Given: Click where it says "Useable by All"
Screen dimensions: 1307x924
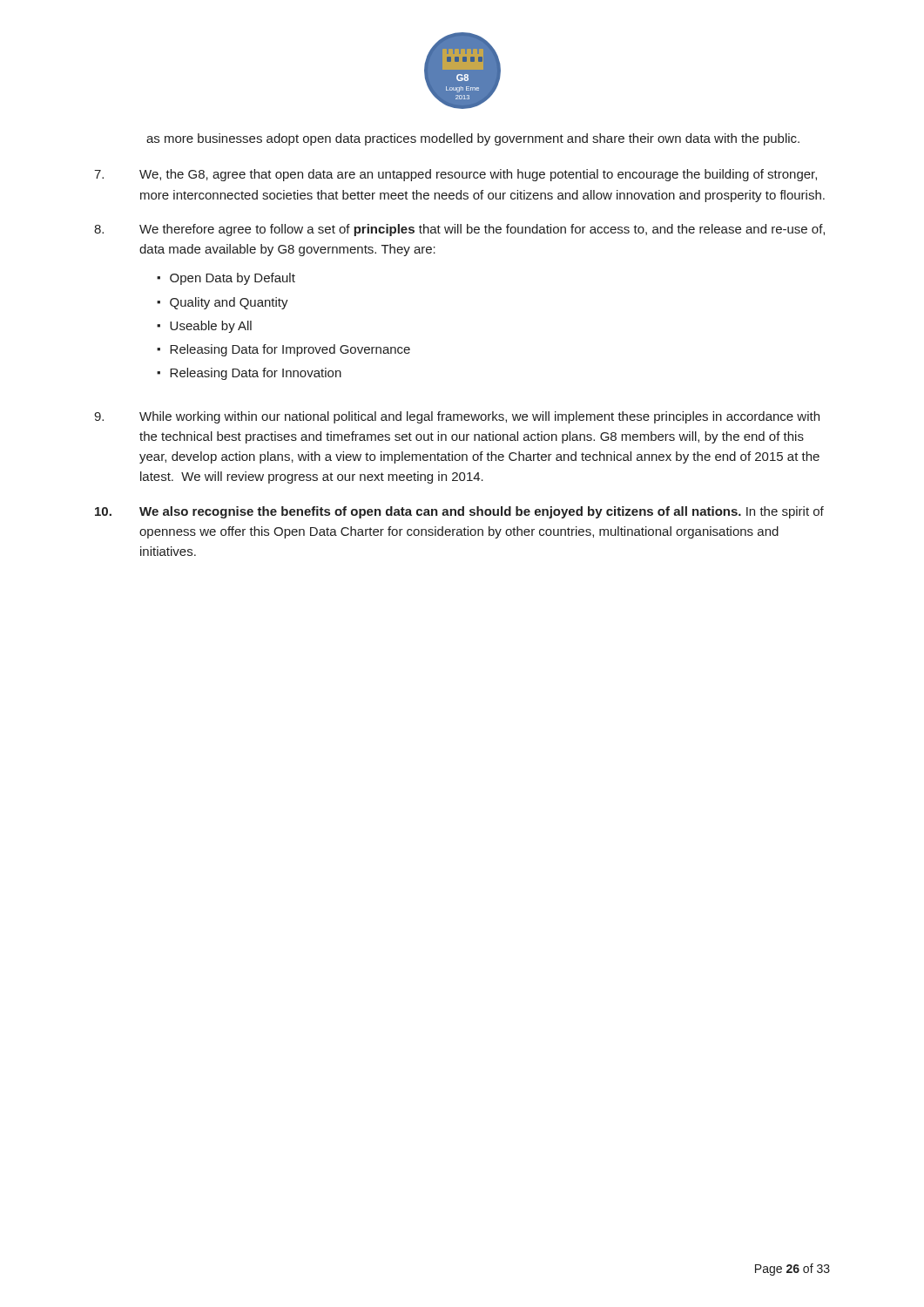Looking at the screenshot, I should 211,325.
